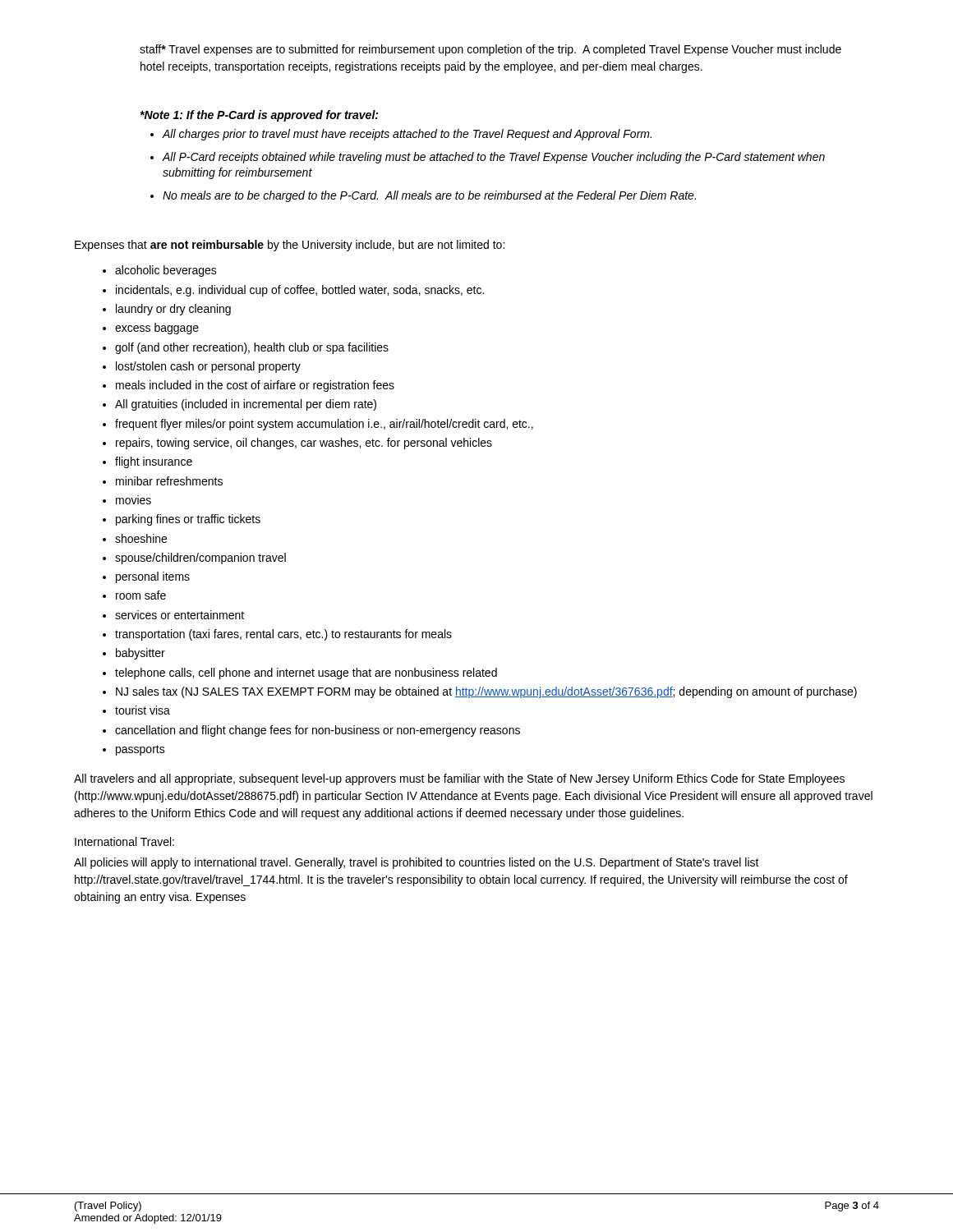The width and height of the screenshot is (953, 1232).
Task: Where is the passage that starts "repairs, towing service, oil changes, car washes,"?
Action: pyautogui.click(x=304, y=443)
